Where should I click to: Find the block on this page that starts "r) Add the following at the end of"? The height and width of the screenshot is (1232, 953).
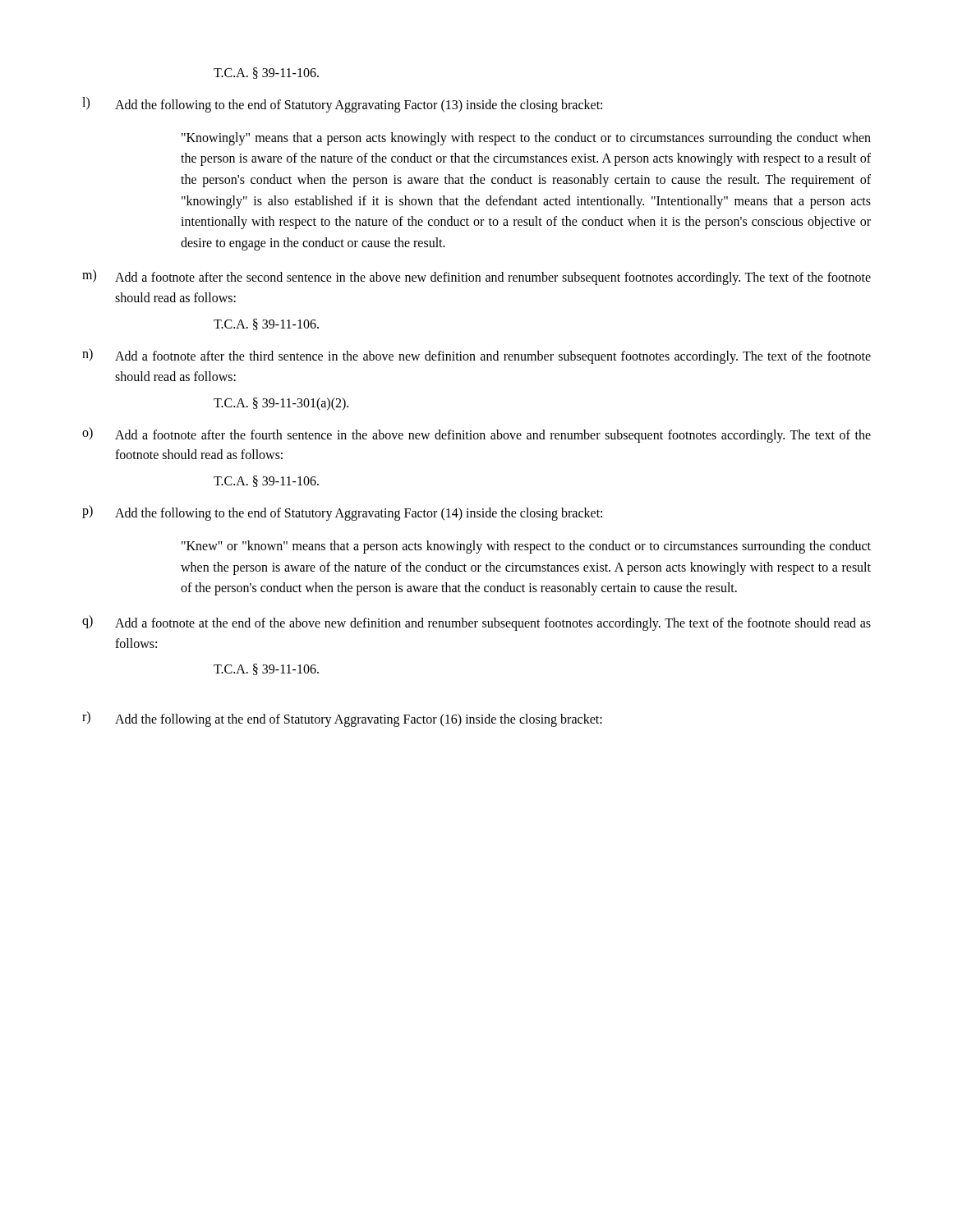pyautogui.click(x=476, y=720)
